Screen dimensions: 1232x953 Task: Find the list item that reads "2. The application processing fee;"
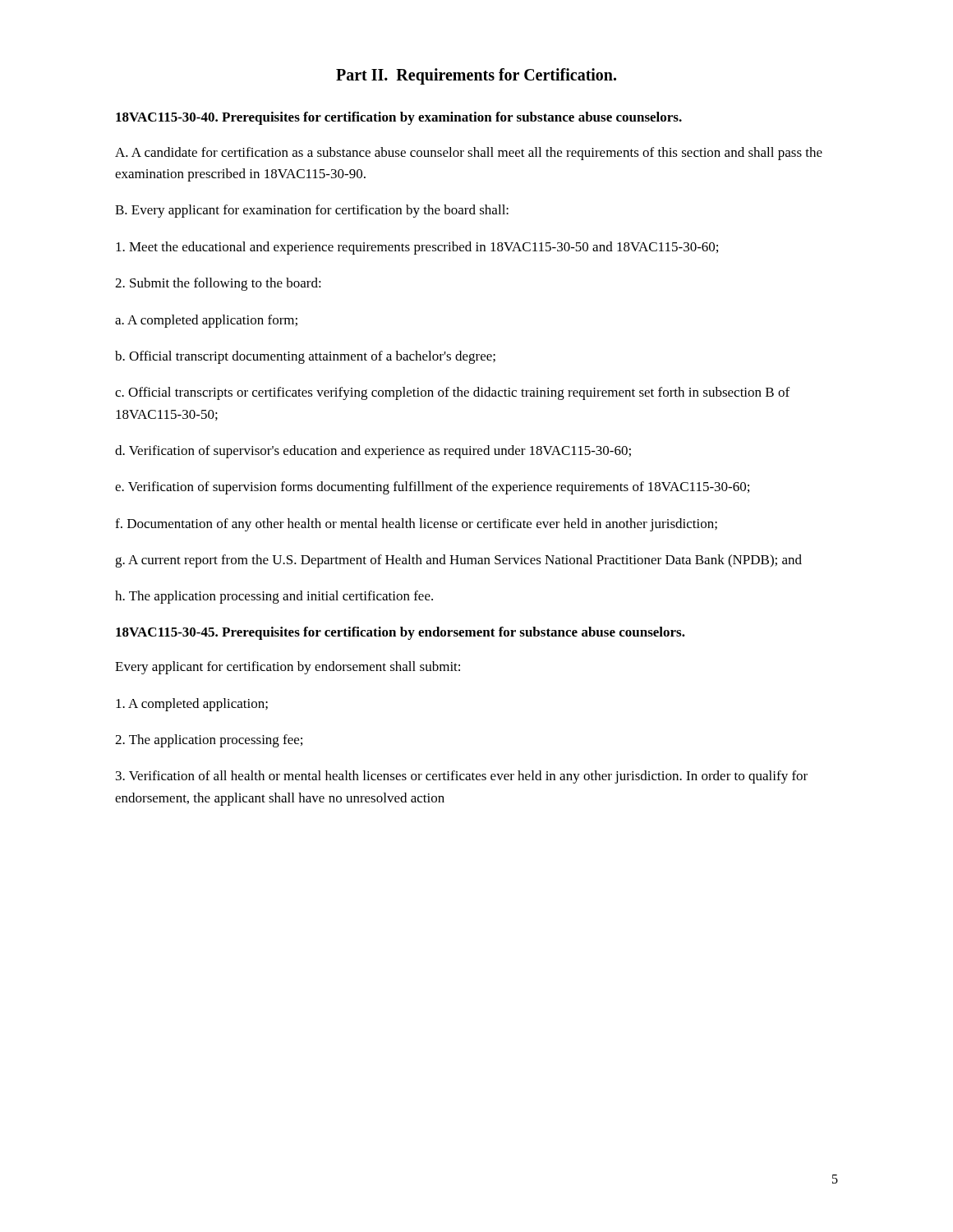point(209,740)
